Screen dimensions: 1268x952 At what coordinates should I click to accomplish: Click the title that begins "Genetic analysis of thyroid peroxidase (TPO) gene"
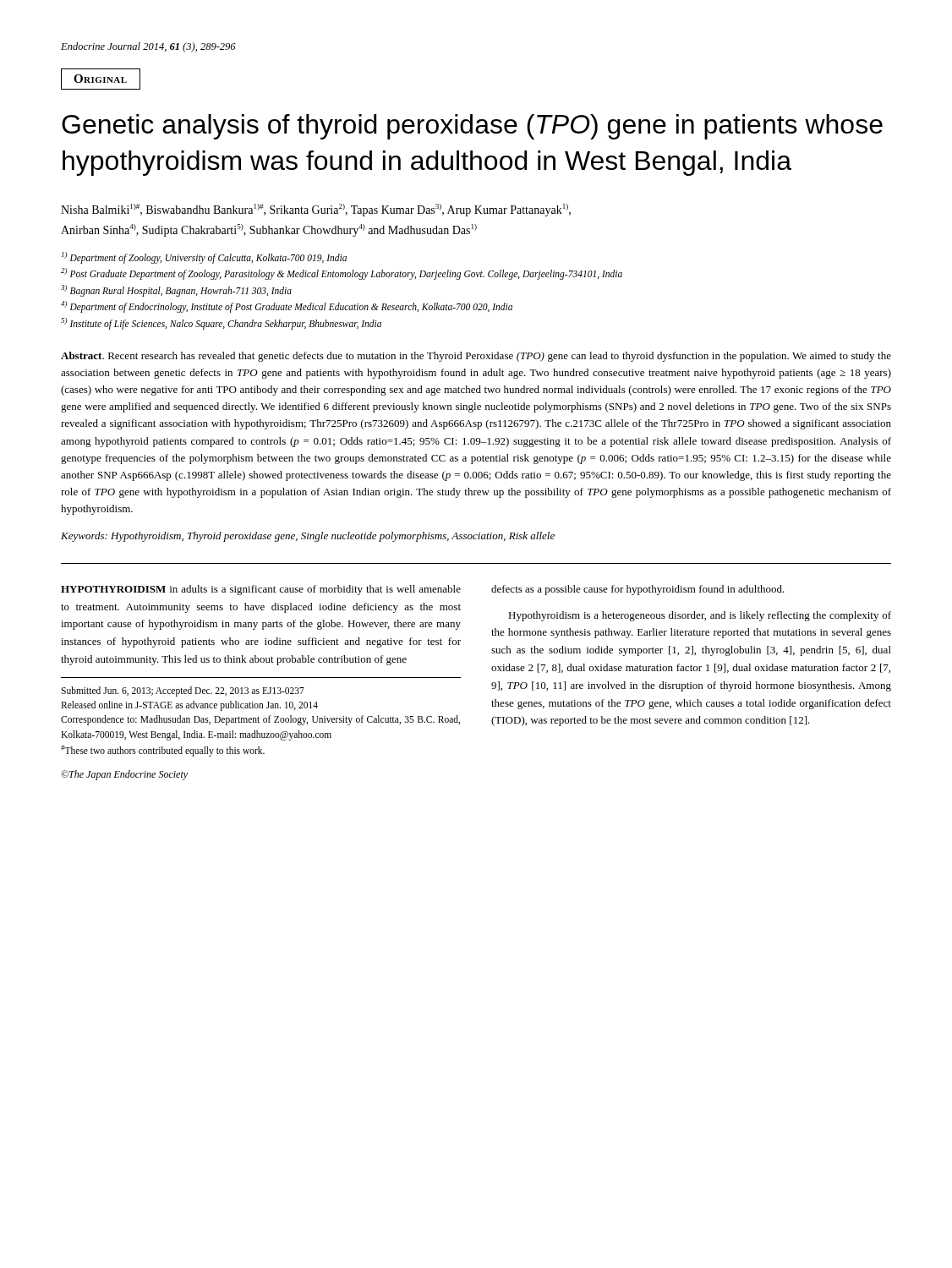click(472, 142)
